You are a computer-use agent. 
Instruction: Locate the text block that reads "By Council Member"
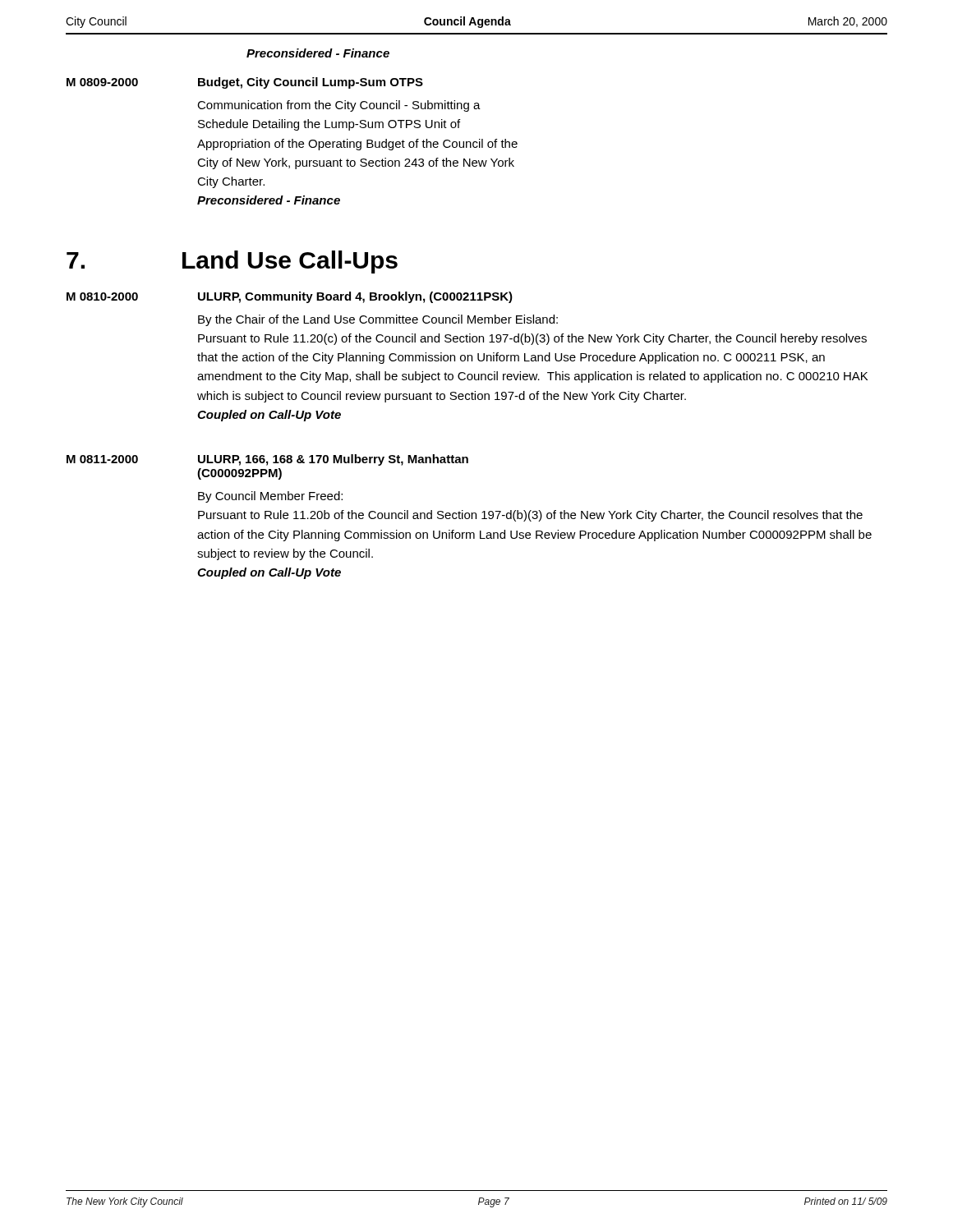535,534
